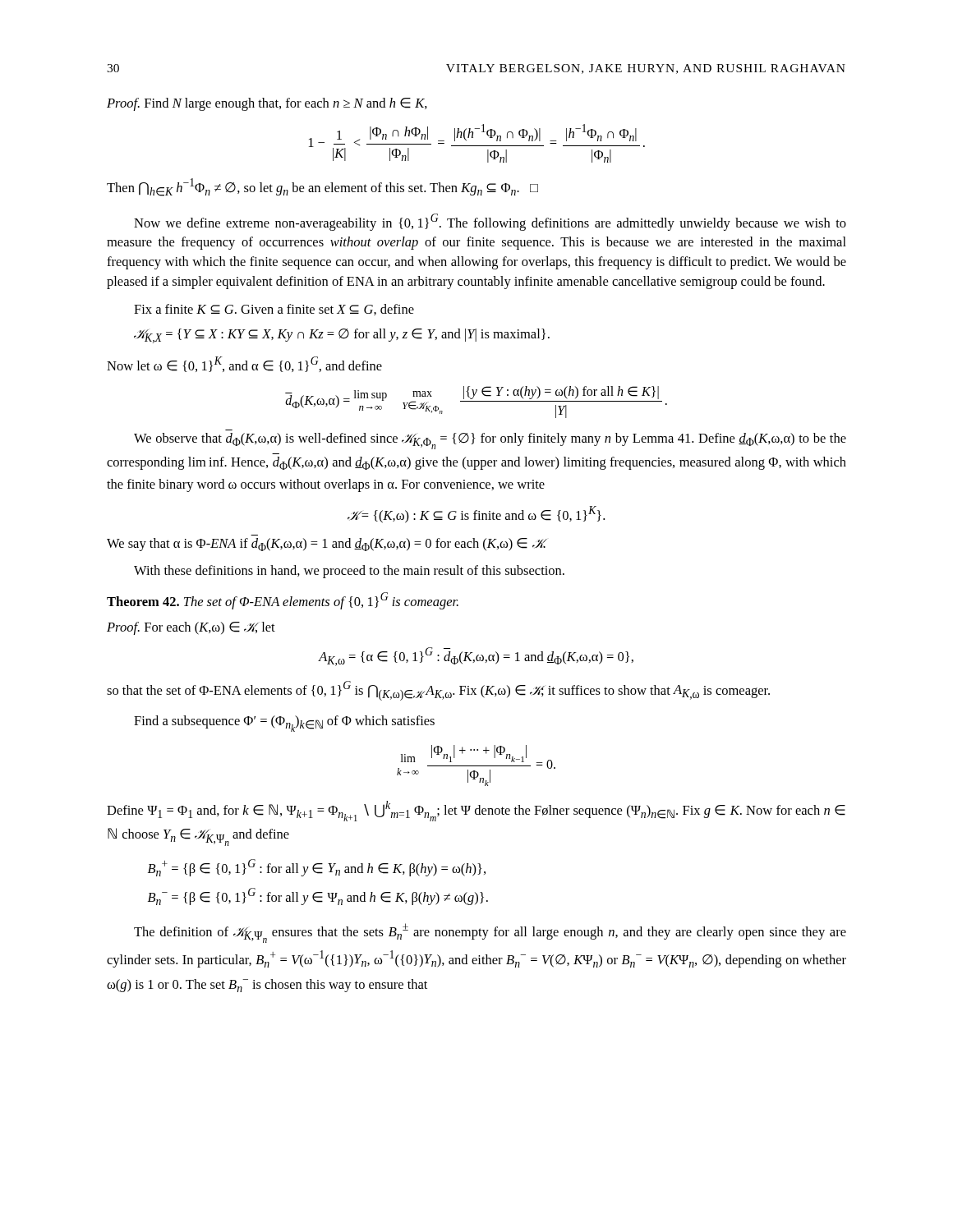
Task: Click the passage that begins "Fix a finite K ⊆ G."
Action: tap(274, 309)
